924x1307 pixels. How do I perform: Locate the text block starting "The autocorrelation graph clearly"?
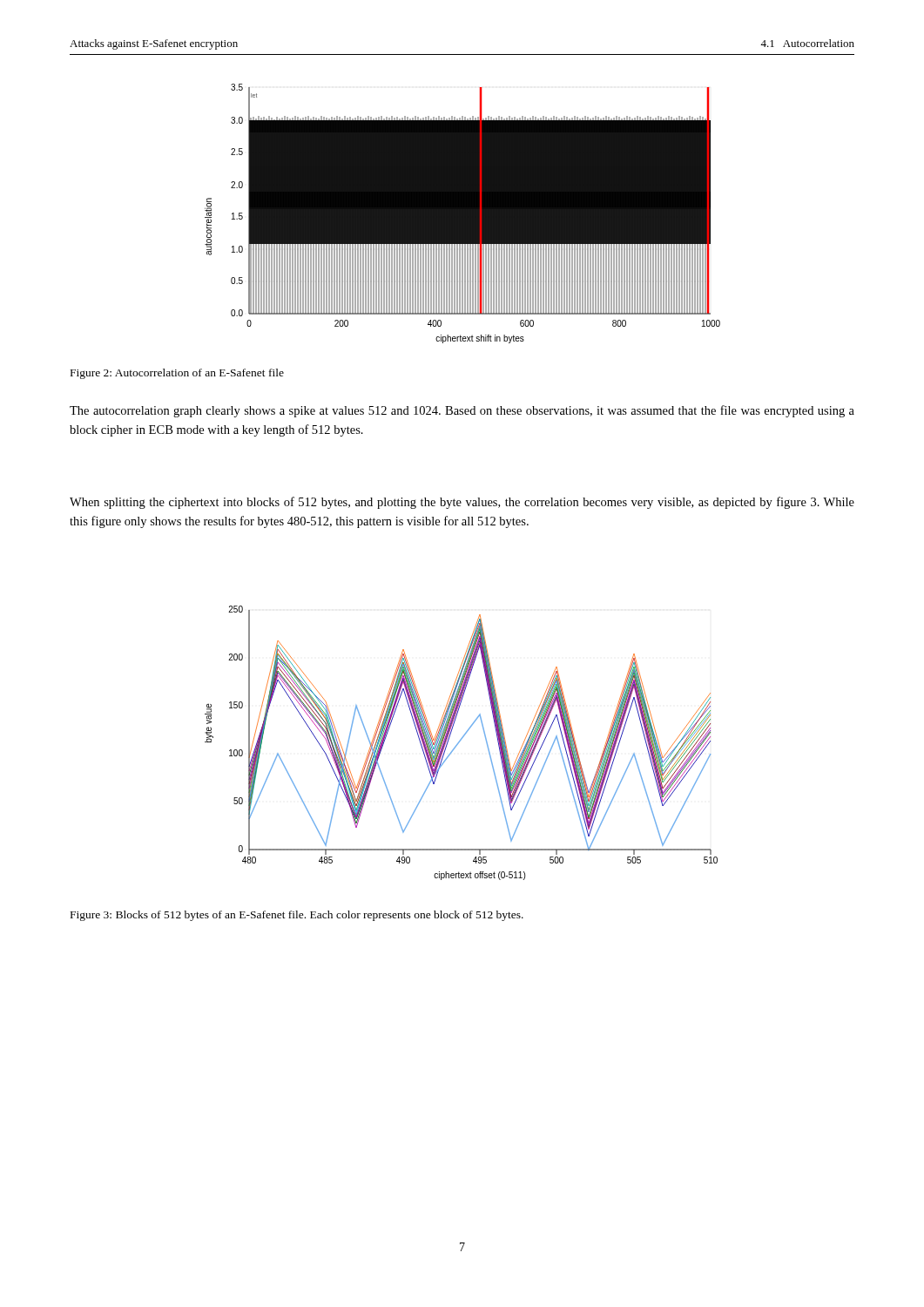coord(462,420)
